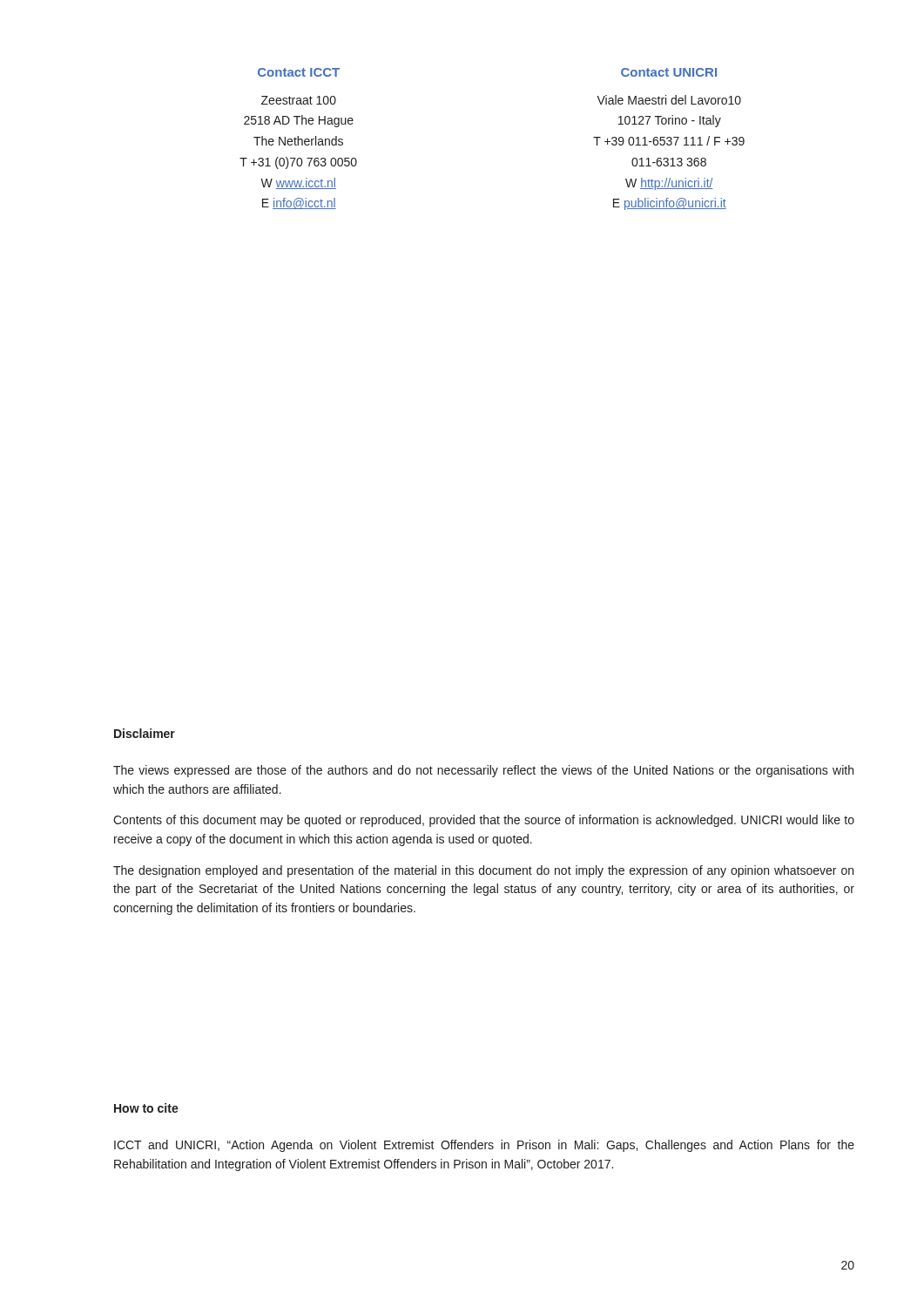Viewport: 924px width, 1307px height.
Task: Select the section header that reads "Contact UNICRI"
Action: point(669,72)
